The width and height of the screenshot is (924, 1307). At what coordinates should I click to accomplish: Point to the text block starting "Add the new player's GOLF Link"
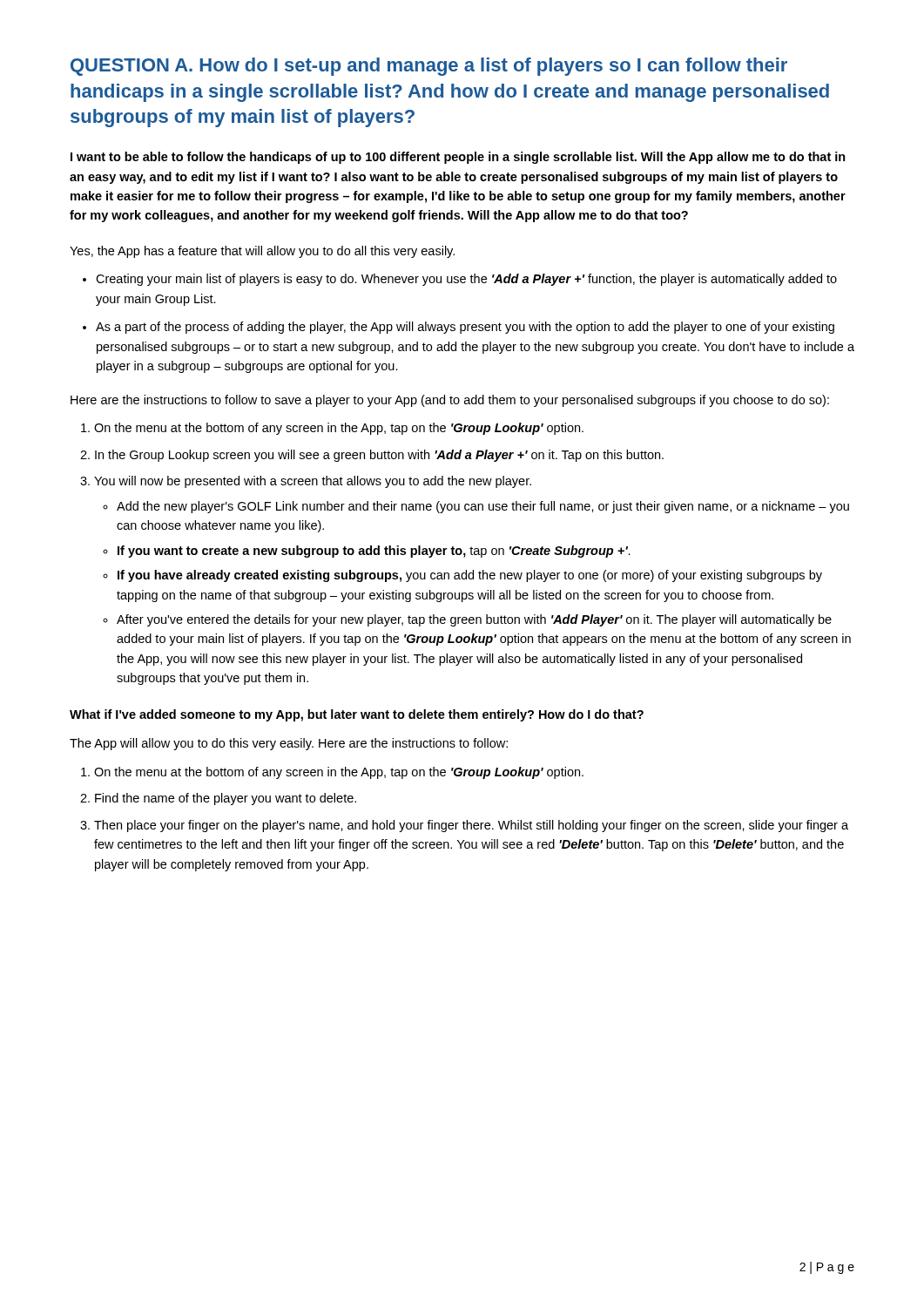[x=483, y=516]
